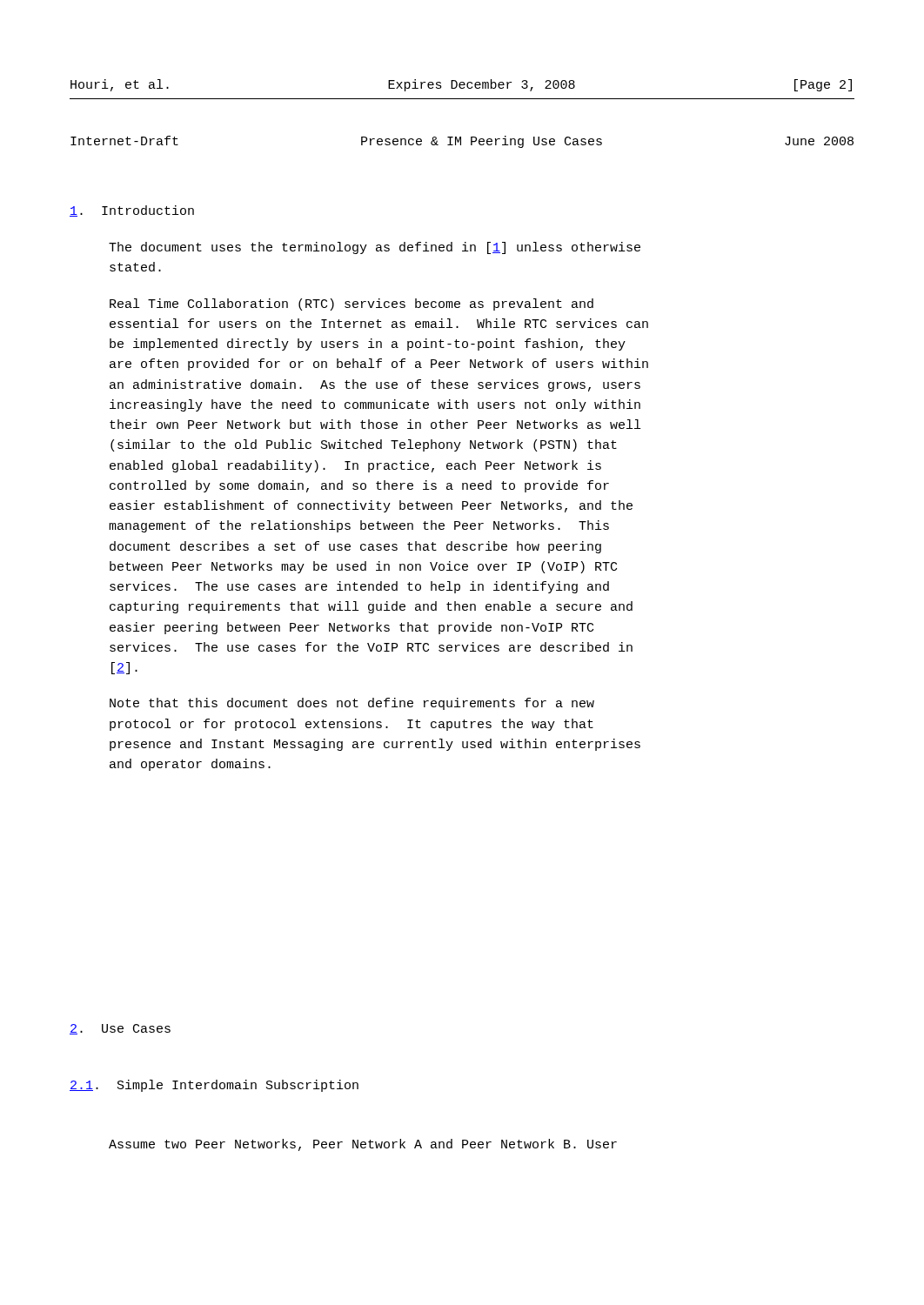Find the section header that reads "2. Use Cases"
The image size is (924, 1305).
[x=120, y=1030]
